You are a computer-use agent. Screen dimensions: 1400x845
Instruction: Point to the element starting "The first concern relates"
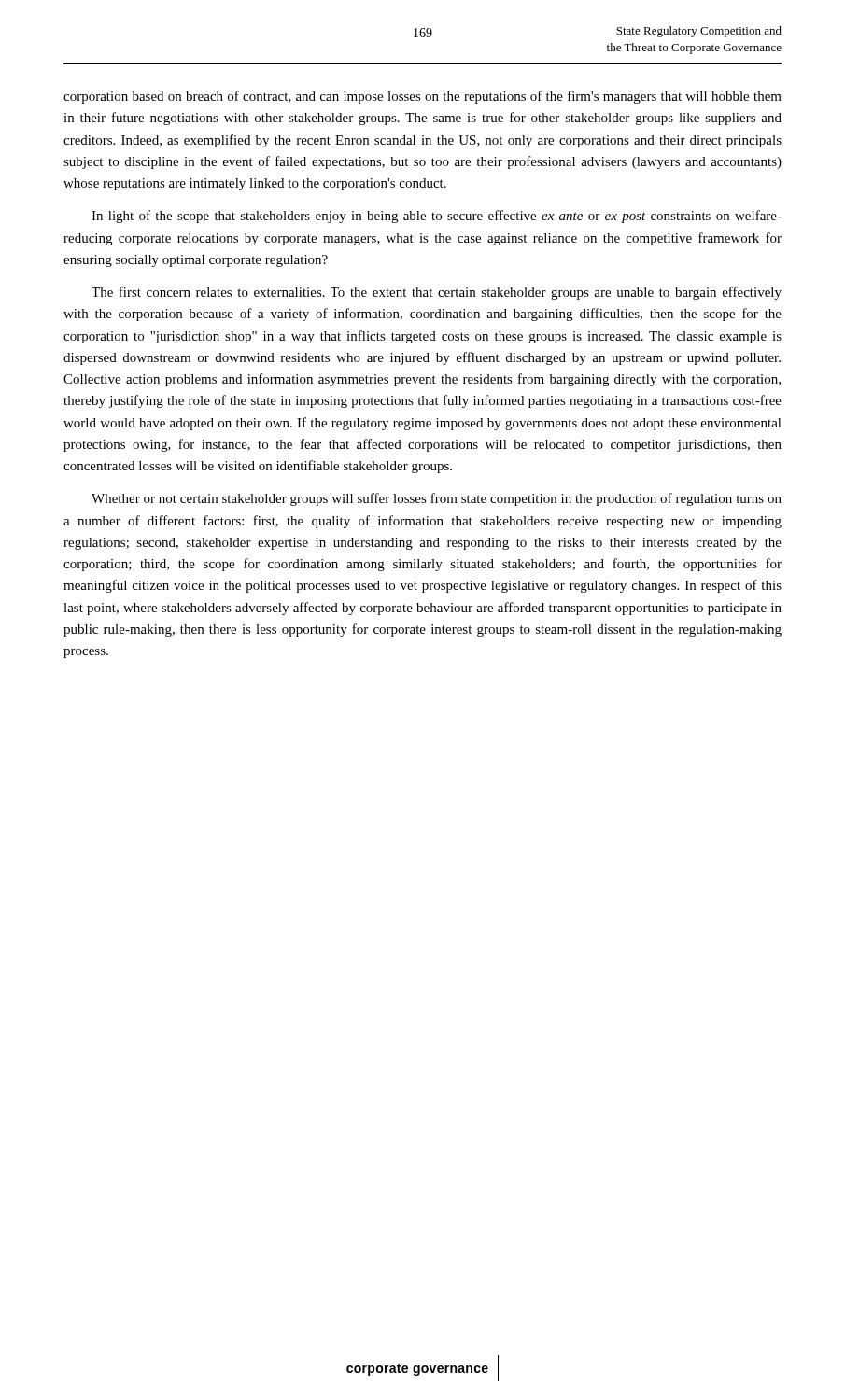[x=422, y=379]
